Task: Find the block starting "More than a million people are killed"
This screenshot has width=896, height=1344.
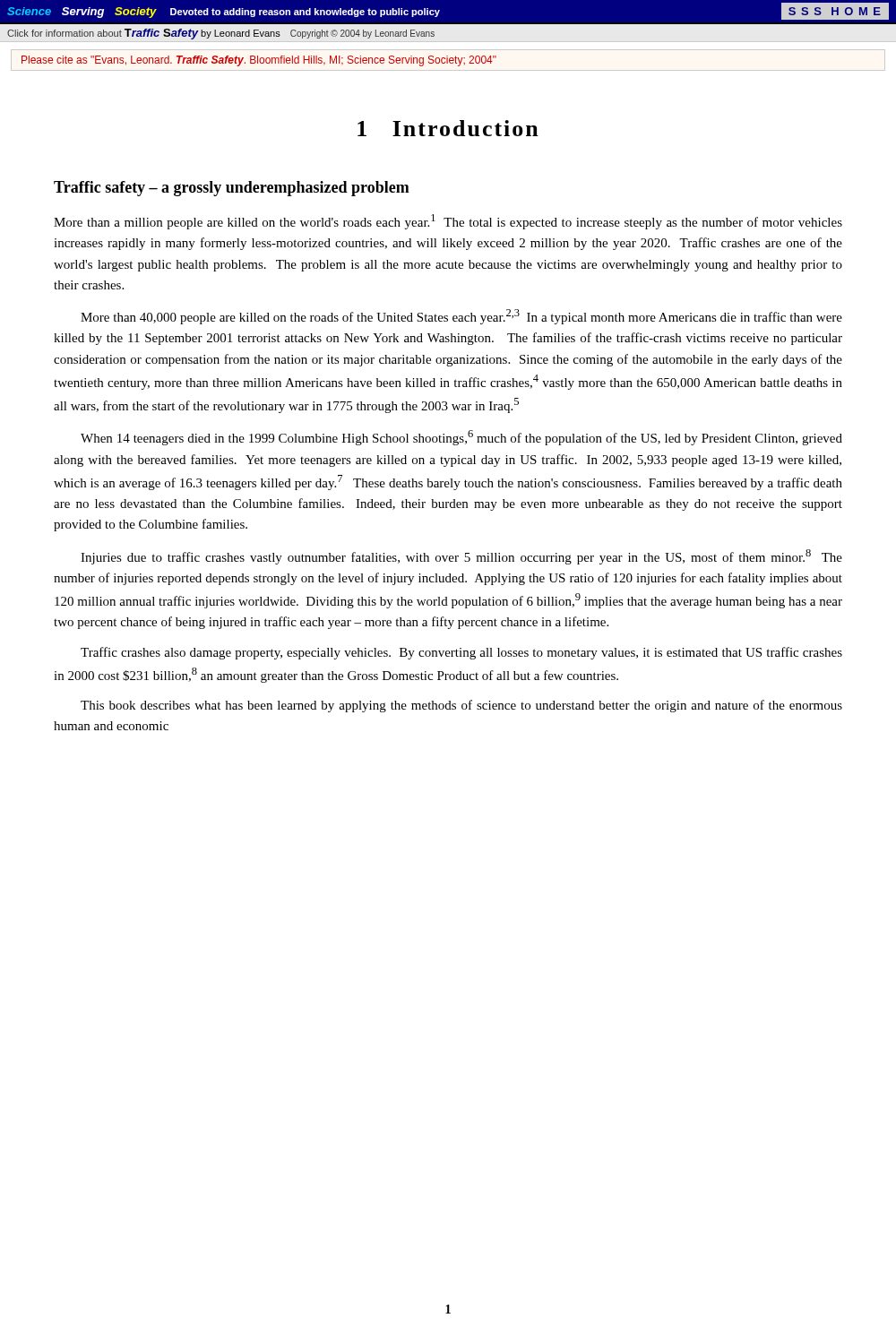Action: (x=448, y=253)
